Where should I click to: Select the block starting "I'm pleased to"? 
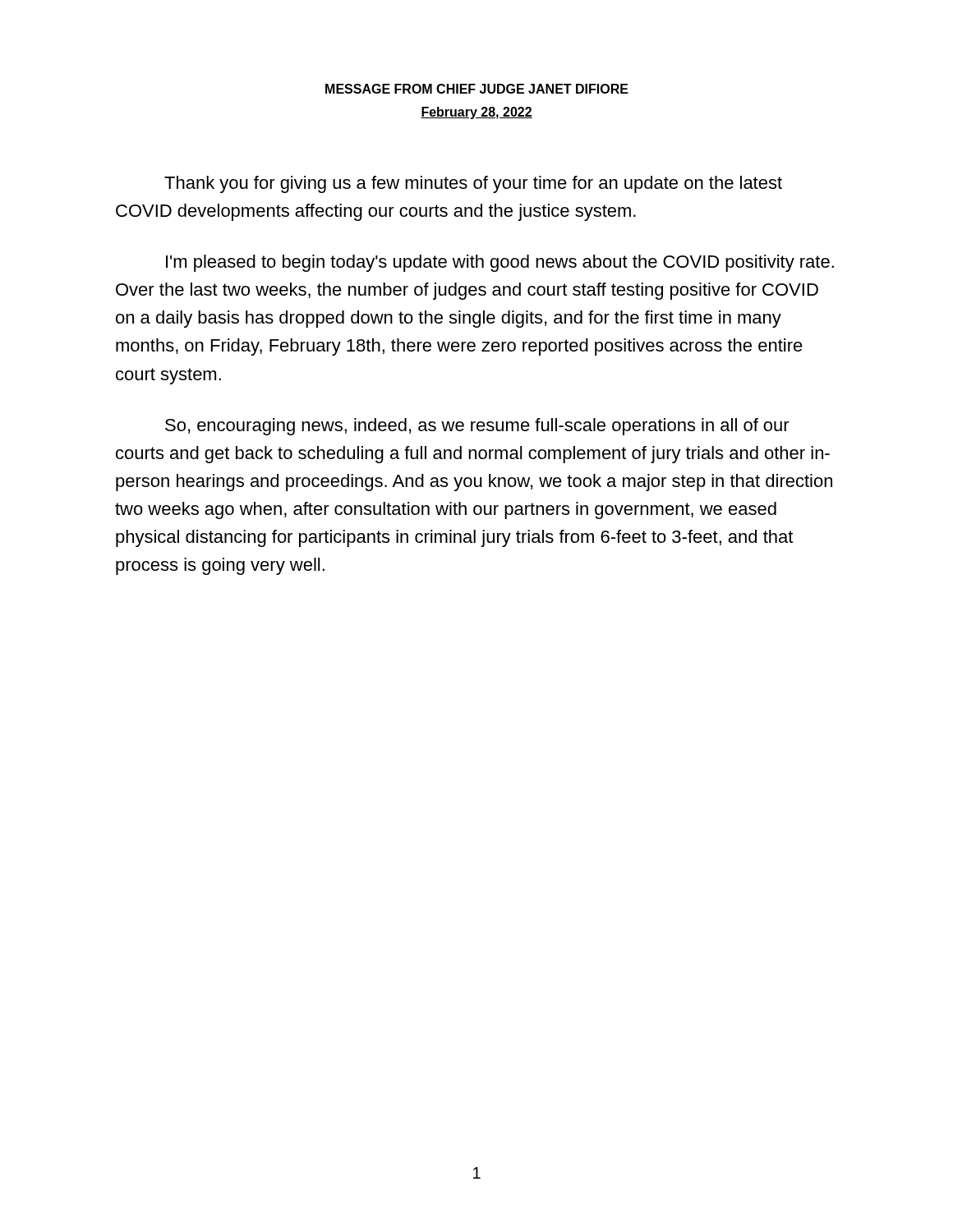point(475,318)
